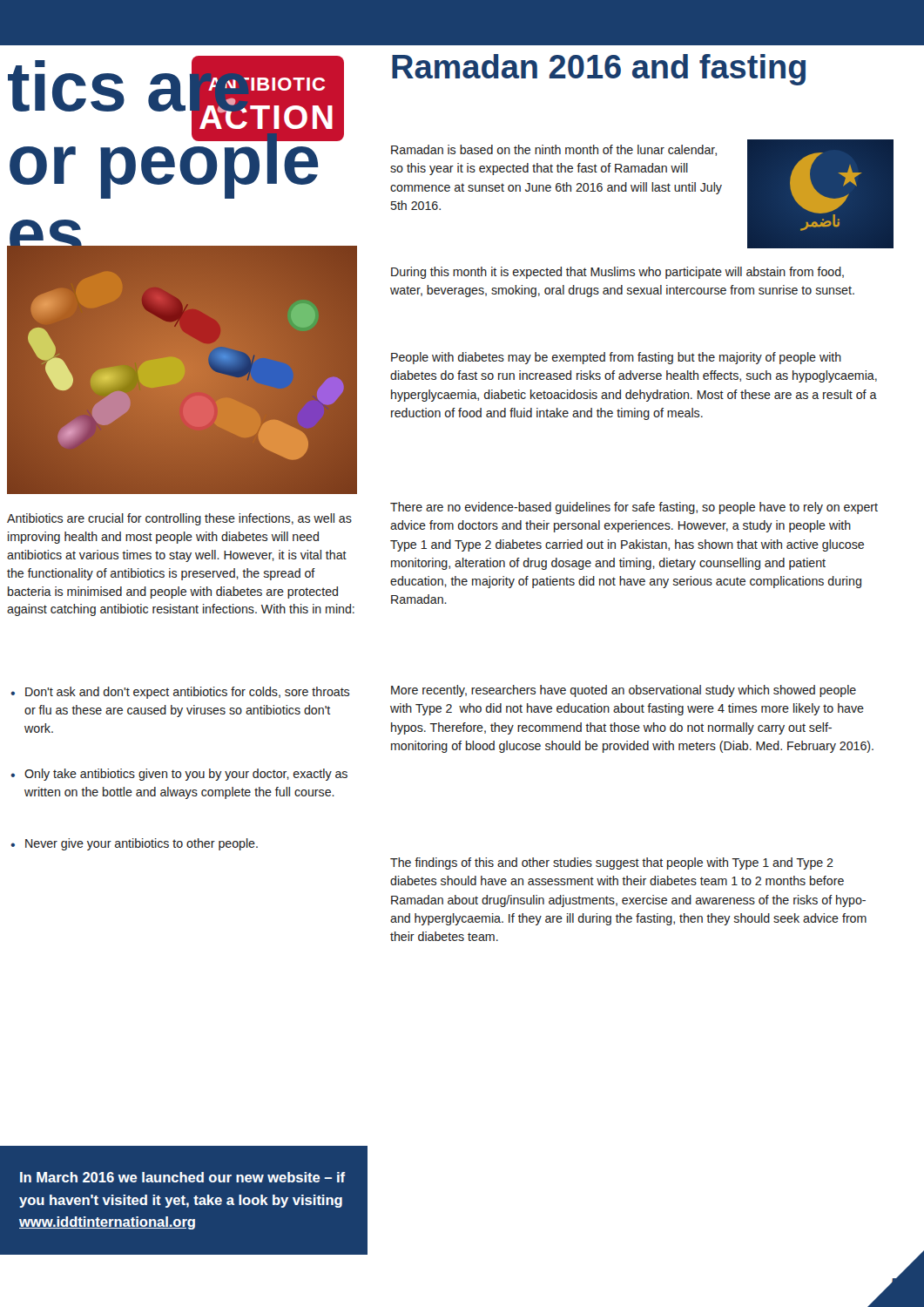Find the list item containing "• Only take antibiotics given to you by"

(x=179, y=782)
